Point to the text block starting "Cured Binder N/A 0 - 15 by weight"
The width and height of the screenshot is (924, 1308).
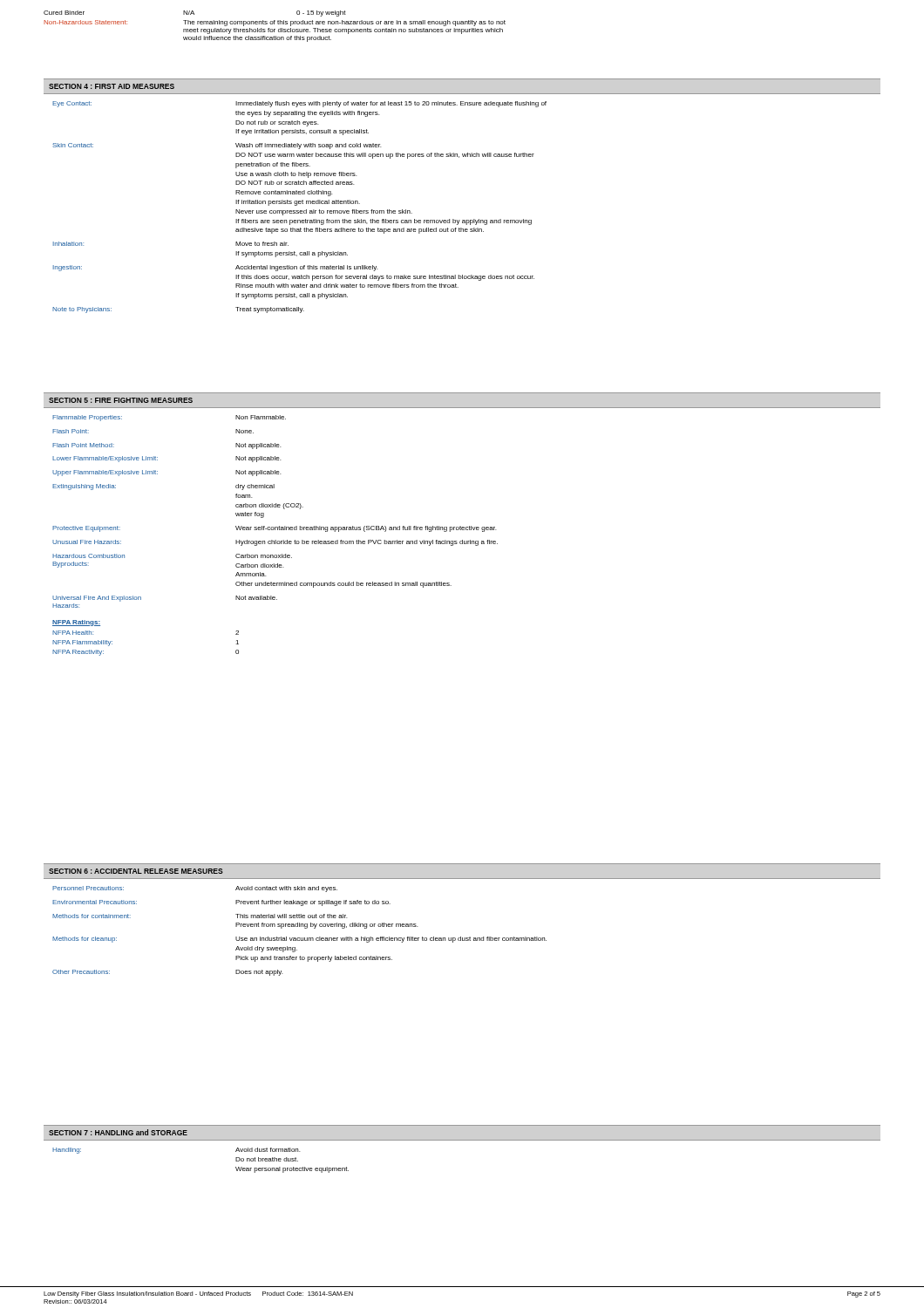point(462,13)
